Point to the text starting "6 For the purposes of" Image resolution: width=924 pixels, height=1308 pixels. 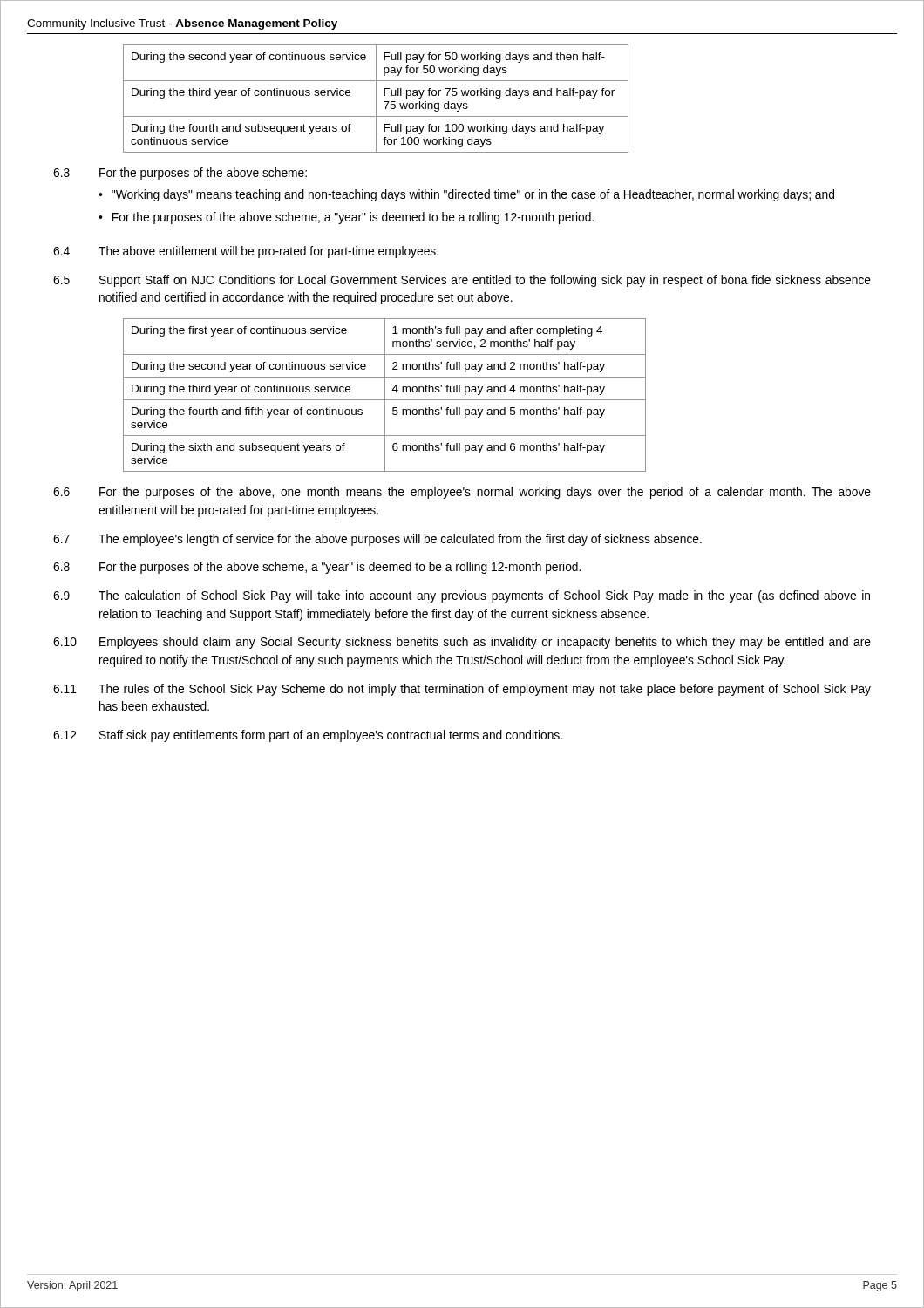(x=462, y=502)
